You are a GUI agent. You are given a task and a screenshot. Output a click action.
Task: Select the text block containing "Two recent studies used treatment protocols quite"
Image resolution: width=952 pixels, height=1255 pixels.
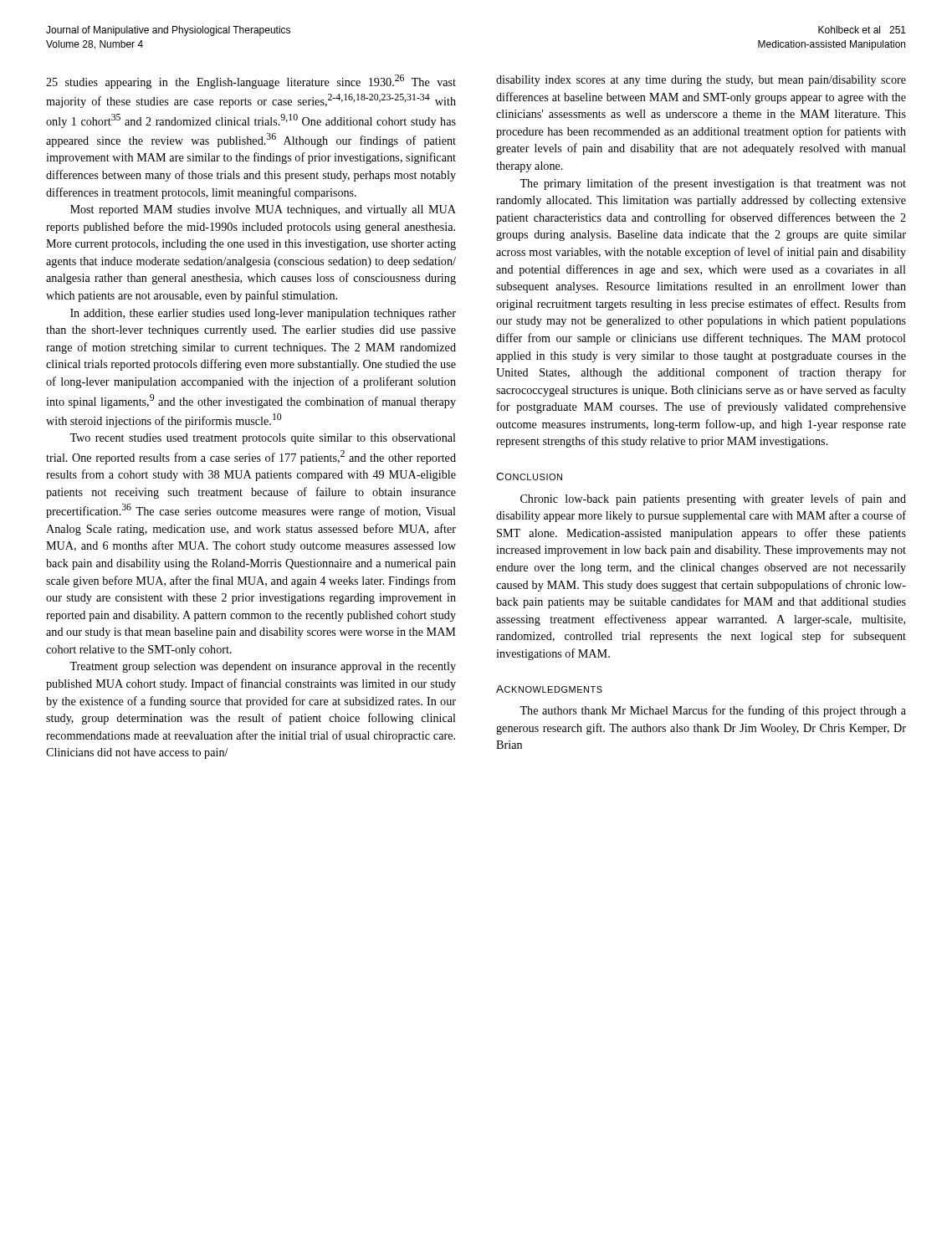coord(251,544)
